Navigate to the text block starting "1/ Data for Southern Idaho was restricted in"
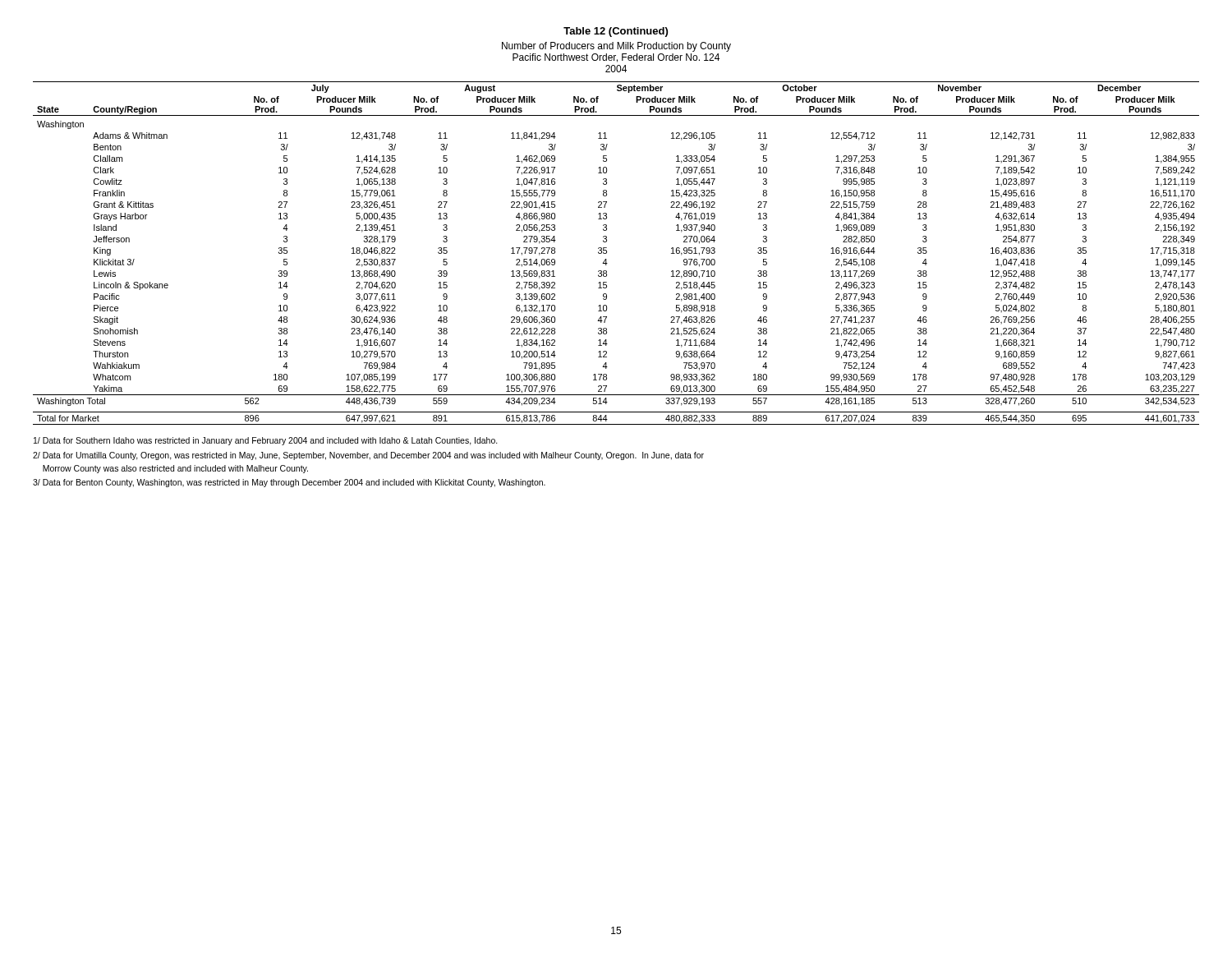This screenshot has width=1232, height=953. (265, 440)
